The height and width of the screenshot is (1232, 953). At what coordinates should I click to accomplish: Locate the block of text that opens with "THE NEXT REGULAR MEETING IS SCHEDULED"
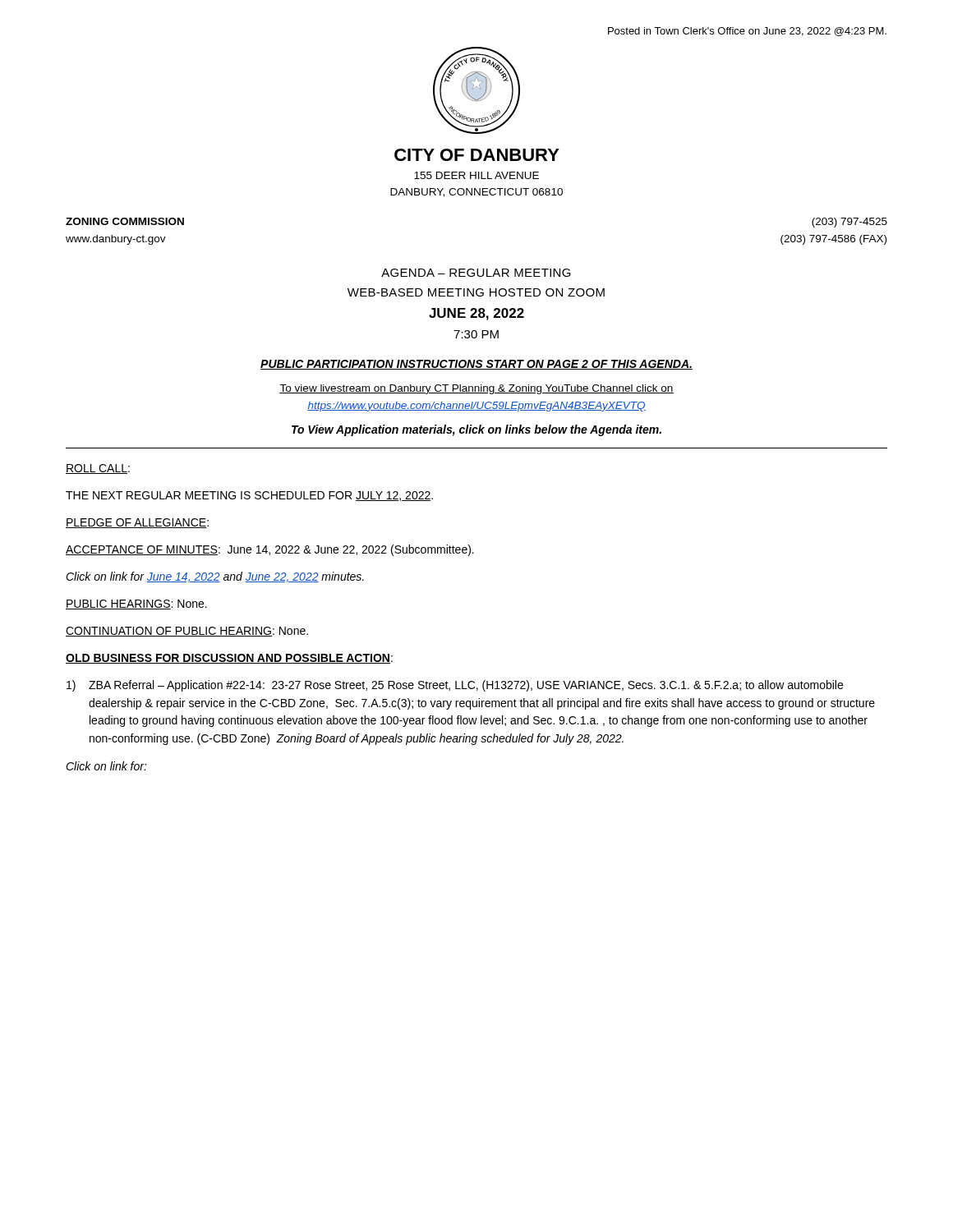click(250, 495)
